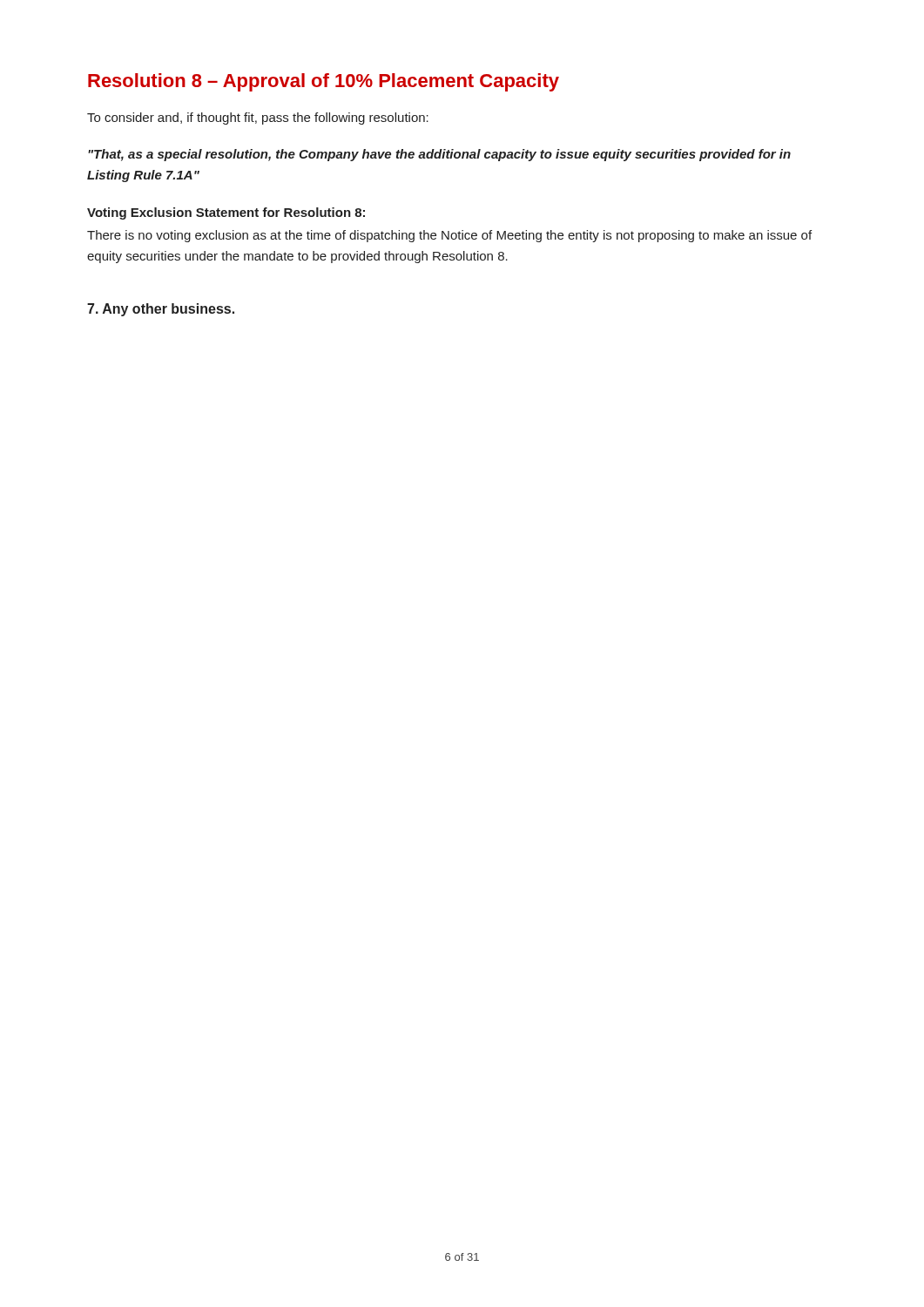Find "7. Any other business." on this page
Screen dimensions: 1307x924
click(161, 308)
